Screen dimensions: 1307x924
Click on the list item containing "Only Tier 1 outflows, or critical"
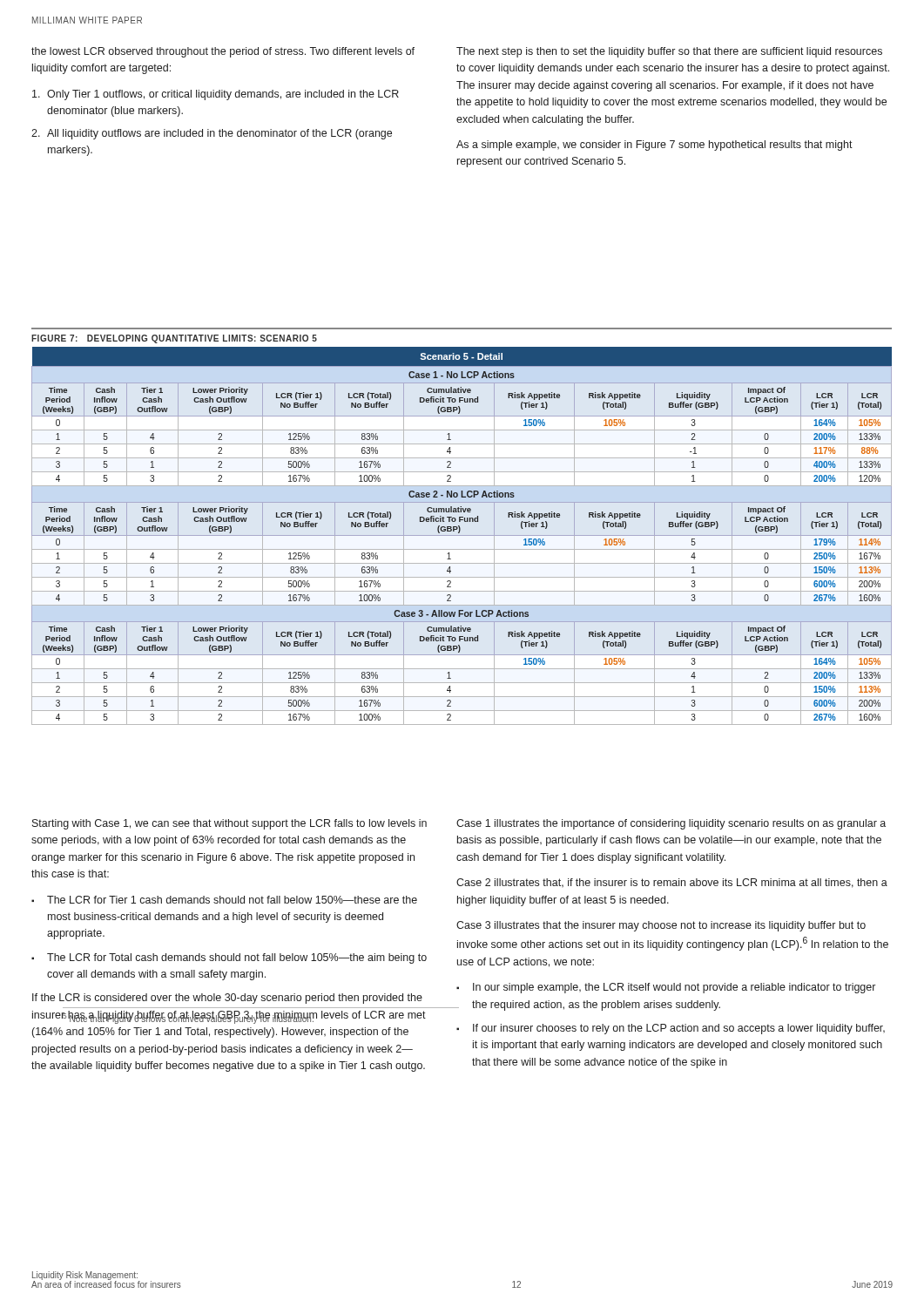pyautogui.click(x=215, y=101)
